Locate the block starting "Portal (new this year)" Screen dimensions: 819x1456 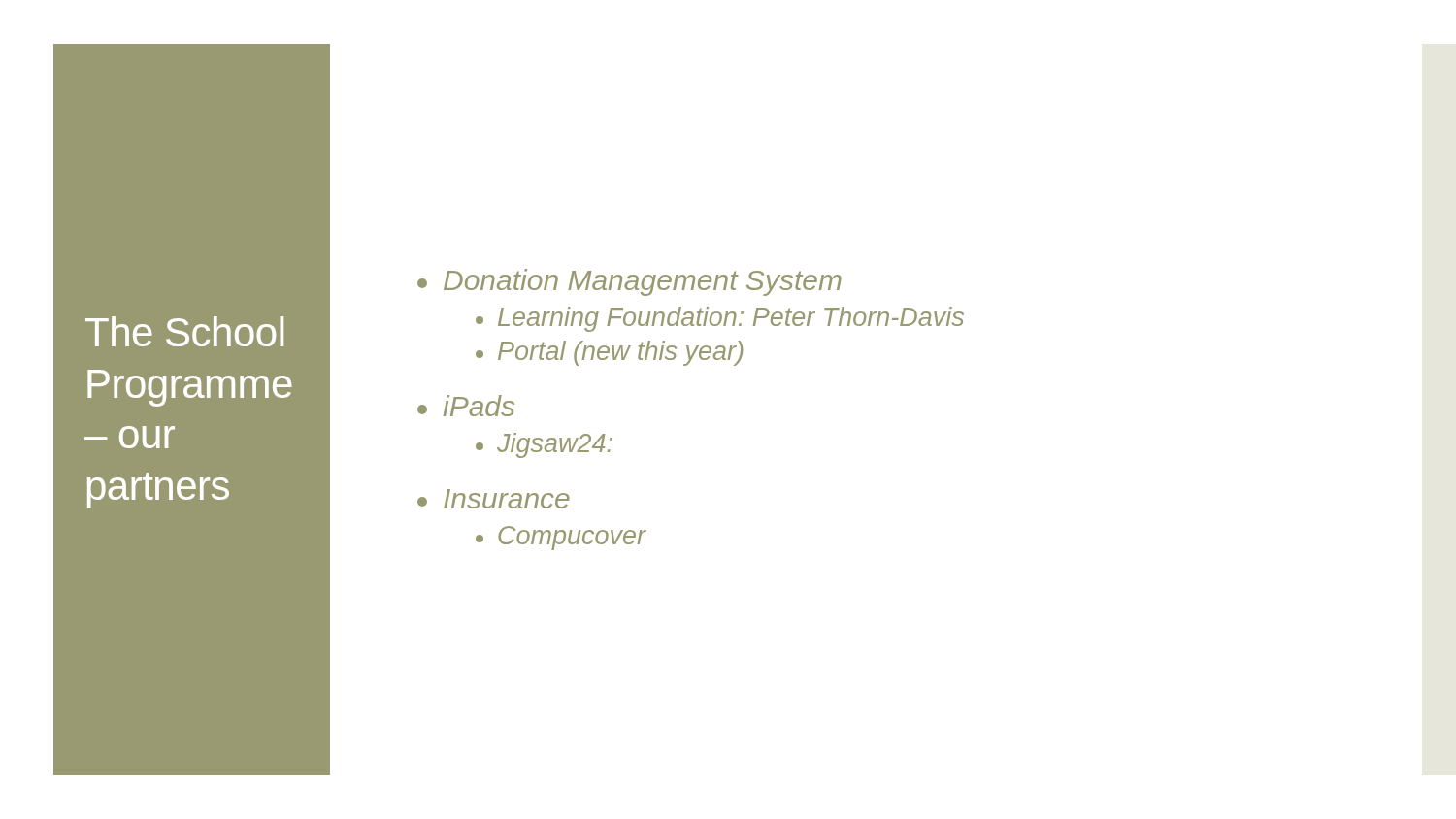610,352
